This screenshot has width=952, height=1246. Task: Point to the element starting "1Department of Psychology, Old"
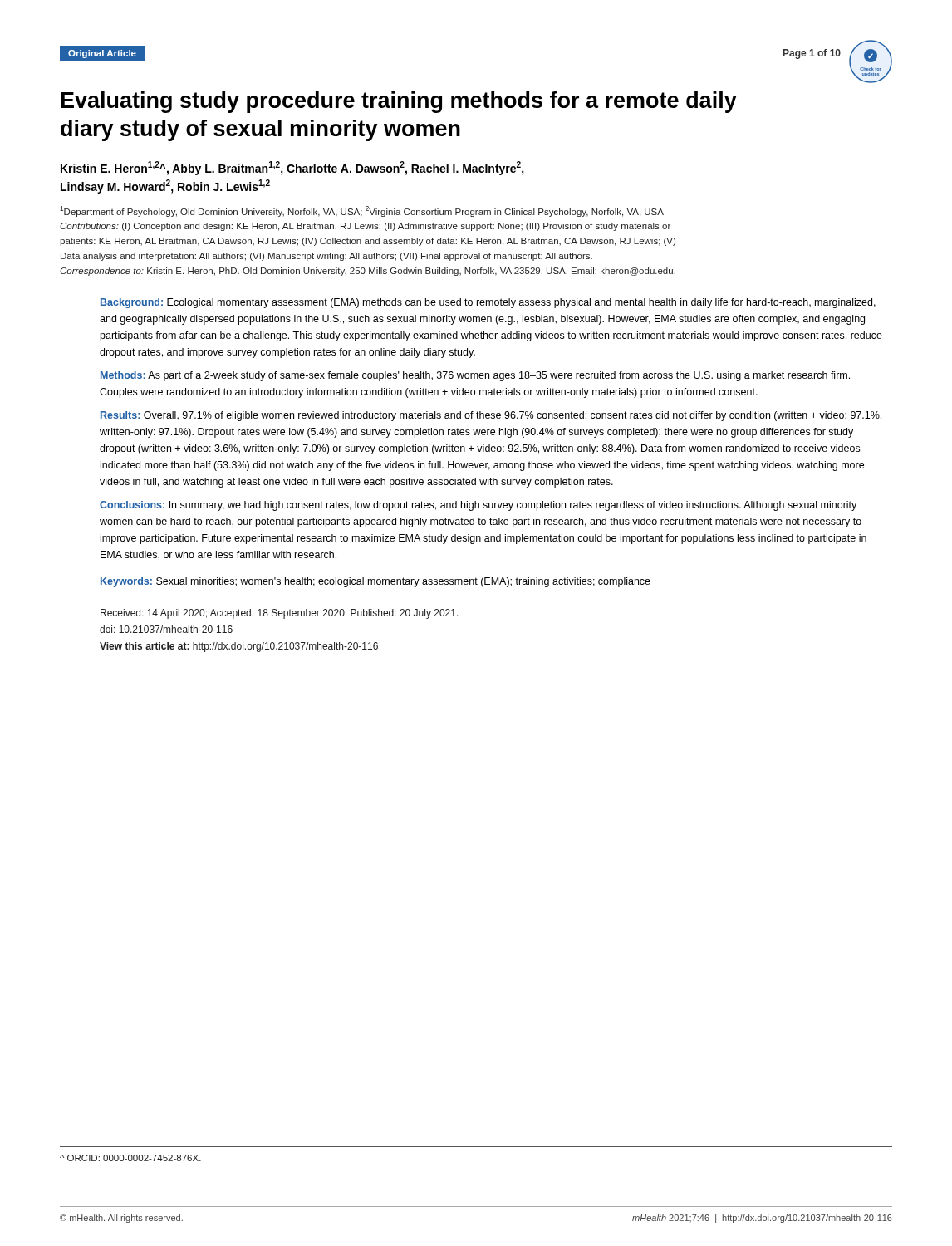point(368,240)
